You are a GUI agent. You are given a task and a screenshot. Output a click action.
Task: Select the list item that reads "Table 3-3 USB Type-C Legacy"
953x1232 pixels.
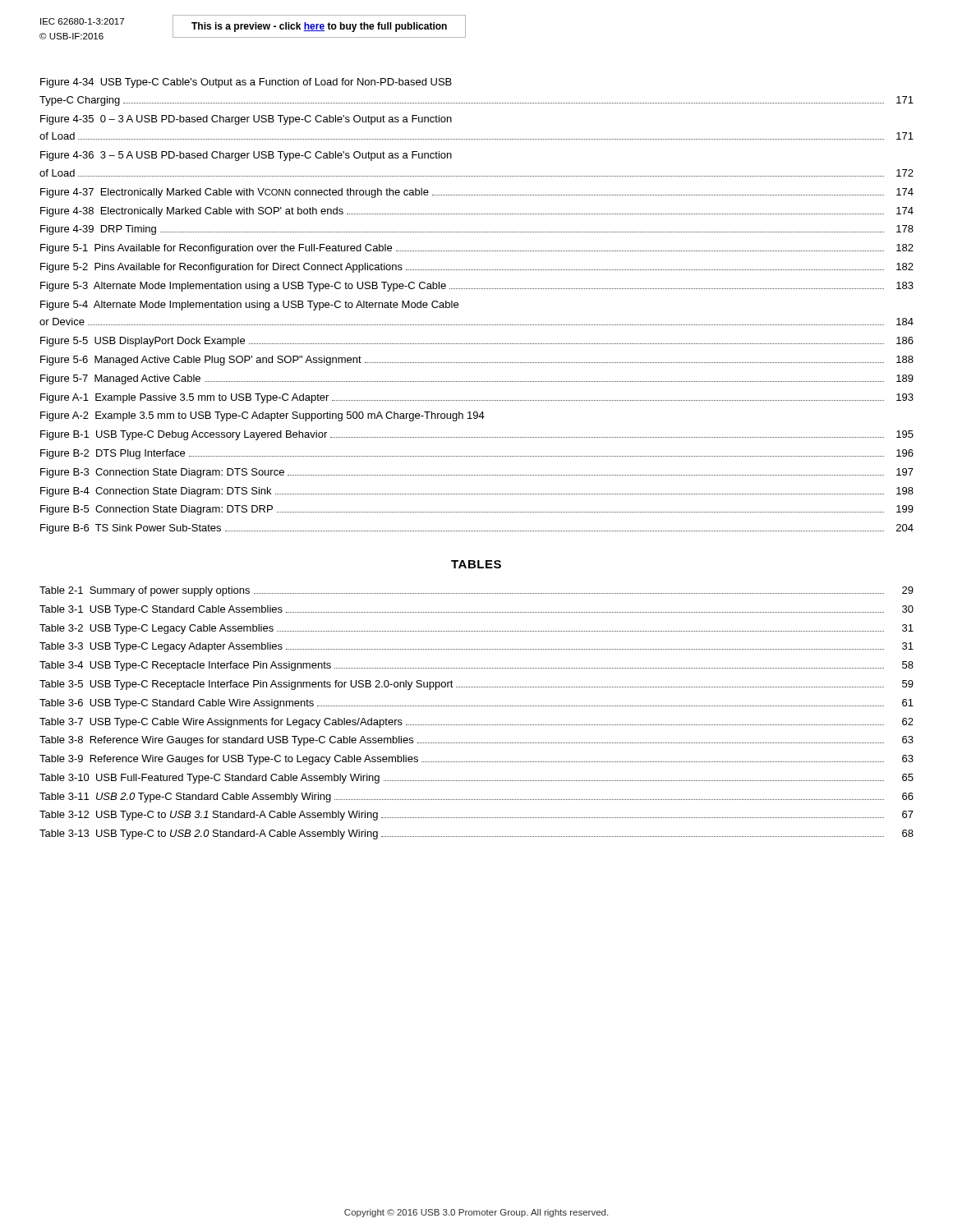476,647
